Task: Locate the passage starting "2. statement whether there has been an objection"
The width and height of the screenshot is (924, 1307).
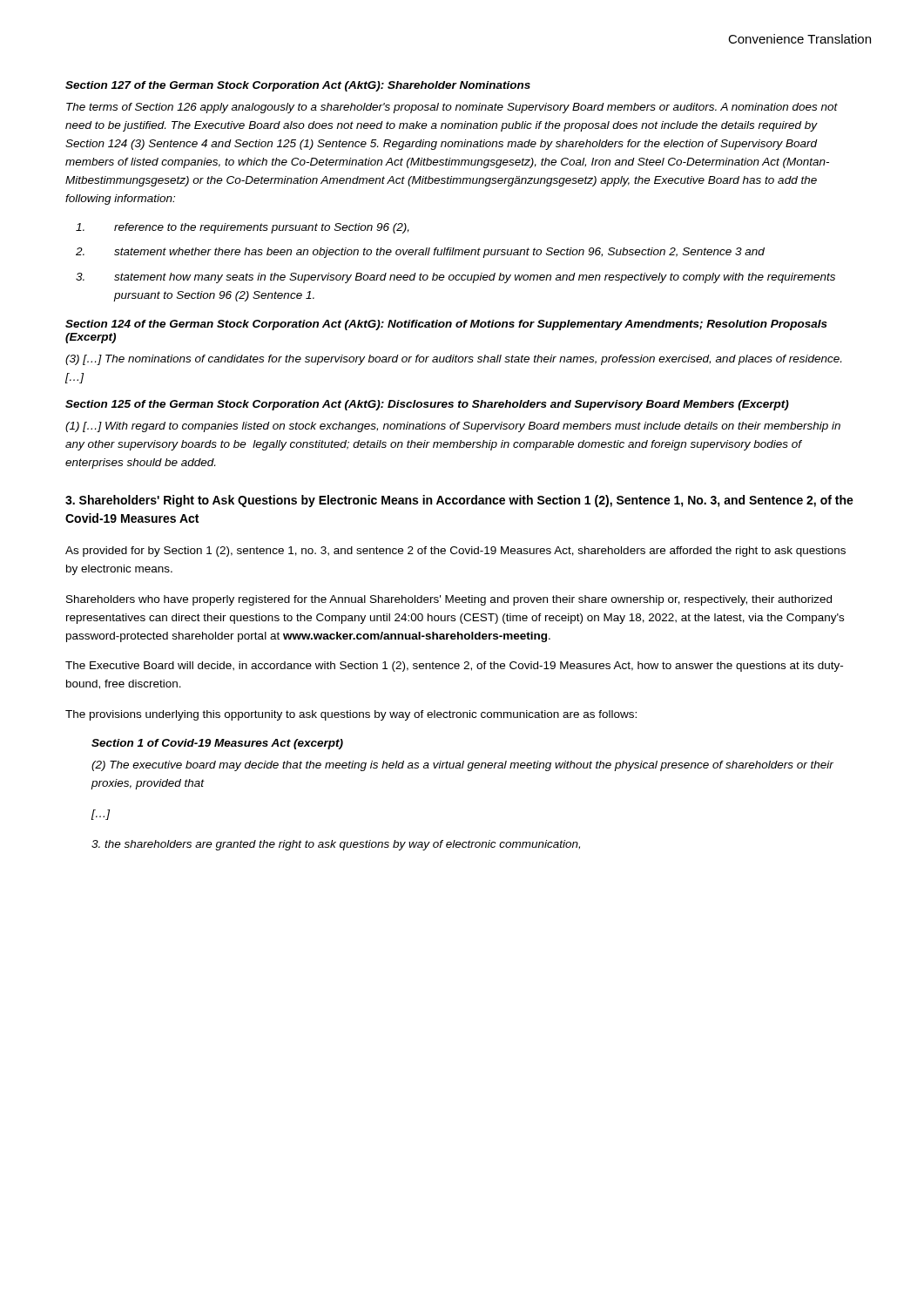Action: click(x=415, y=253)
